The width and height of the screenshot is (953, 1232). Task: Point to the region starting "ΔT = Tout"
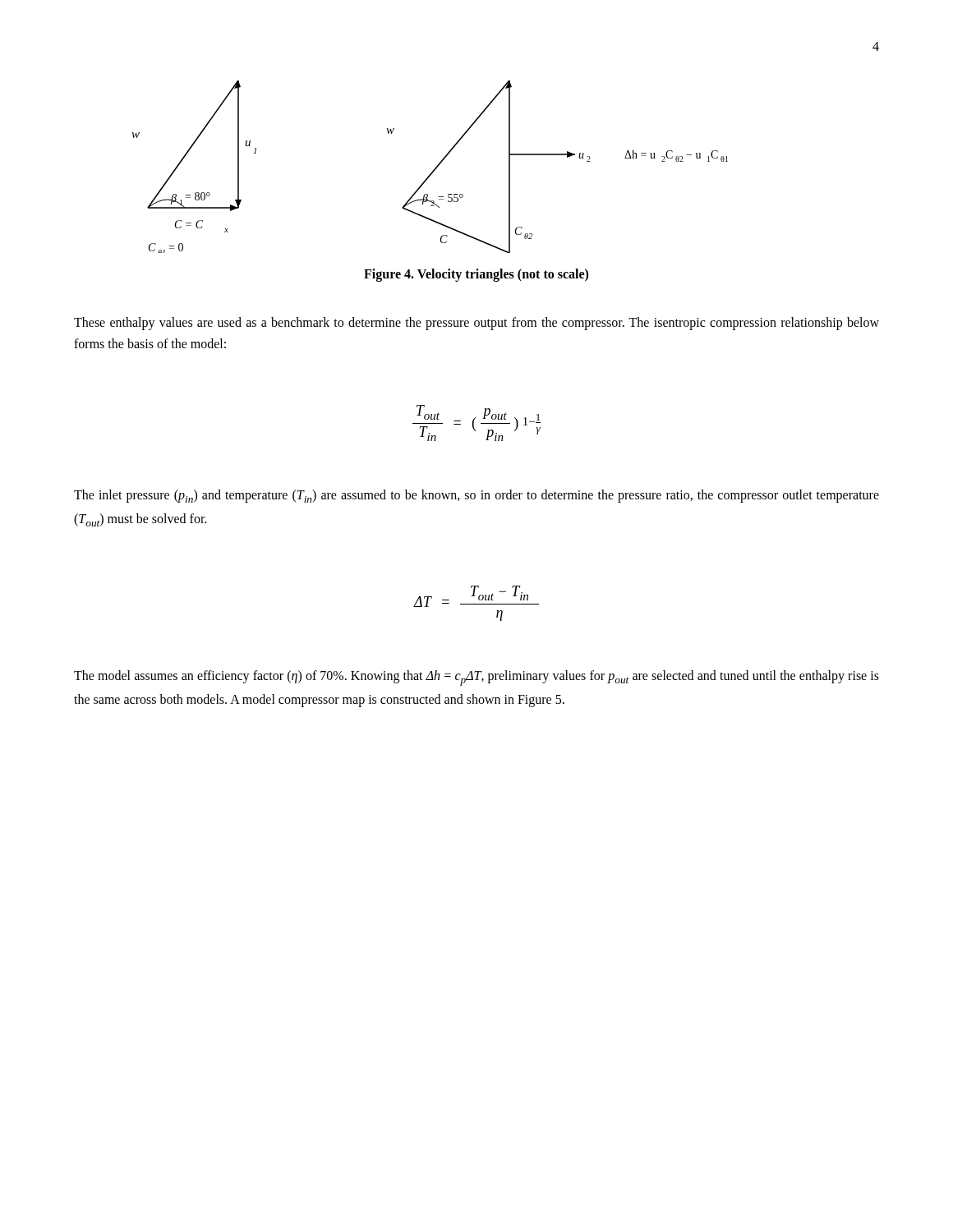(476, 602)
